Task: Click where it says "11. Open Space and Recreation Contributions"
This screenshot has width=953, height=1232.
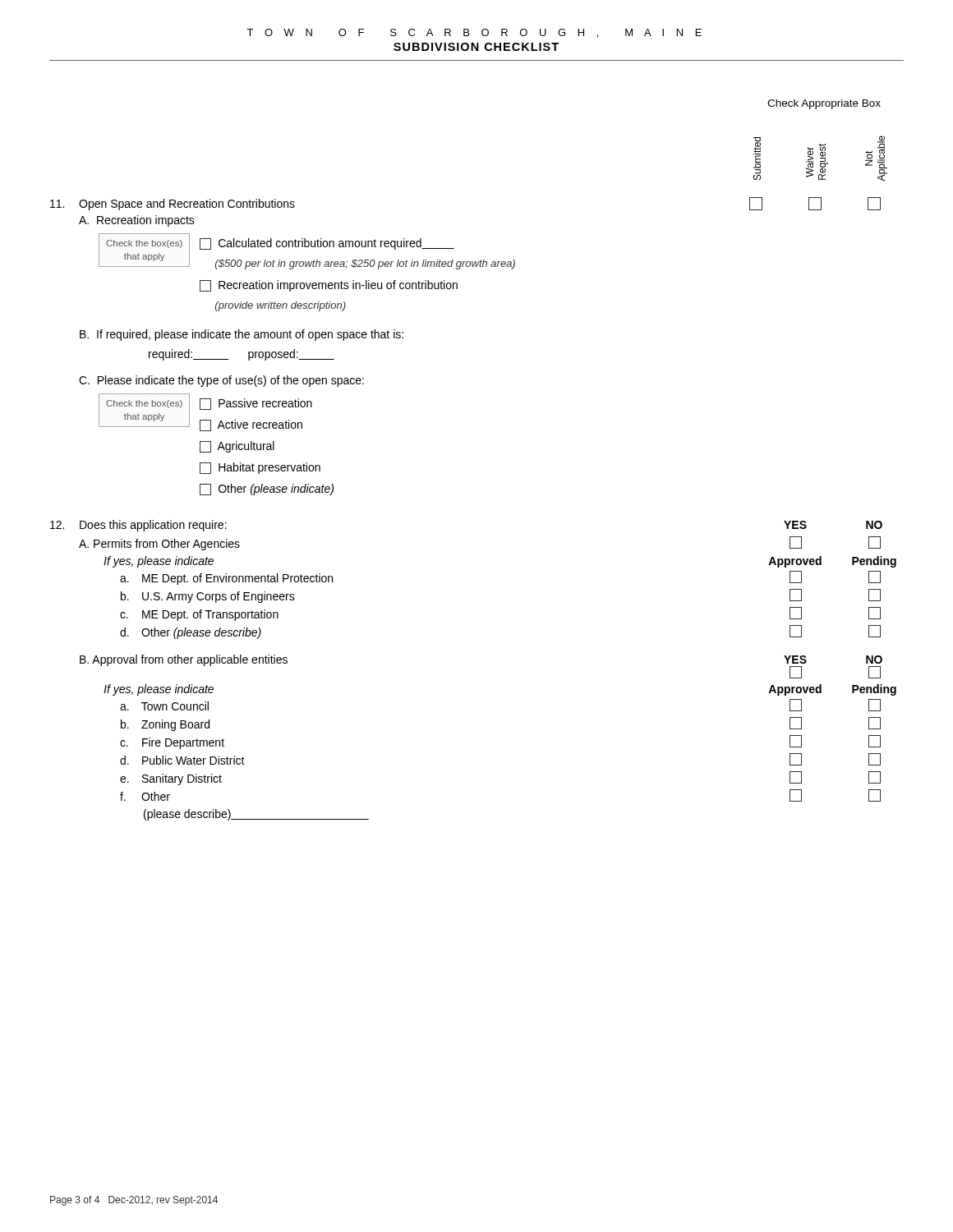Action: click(x=185, y=202)
